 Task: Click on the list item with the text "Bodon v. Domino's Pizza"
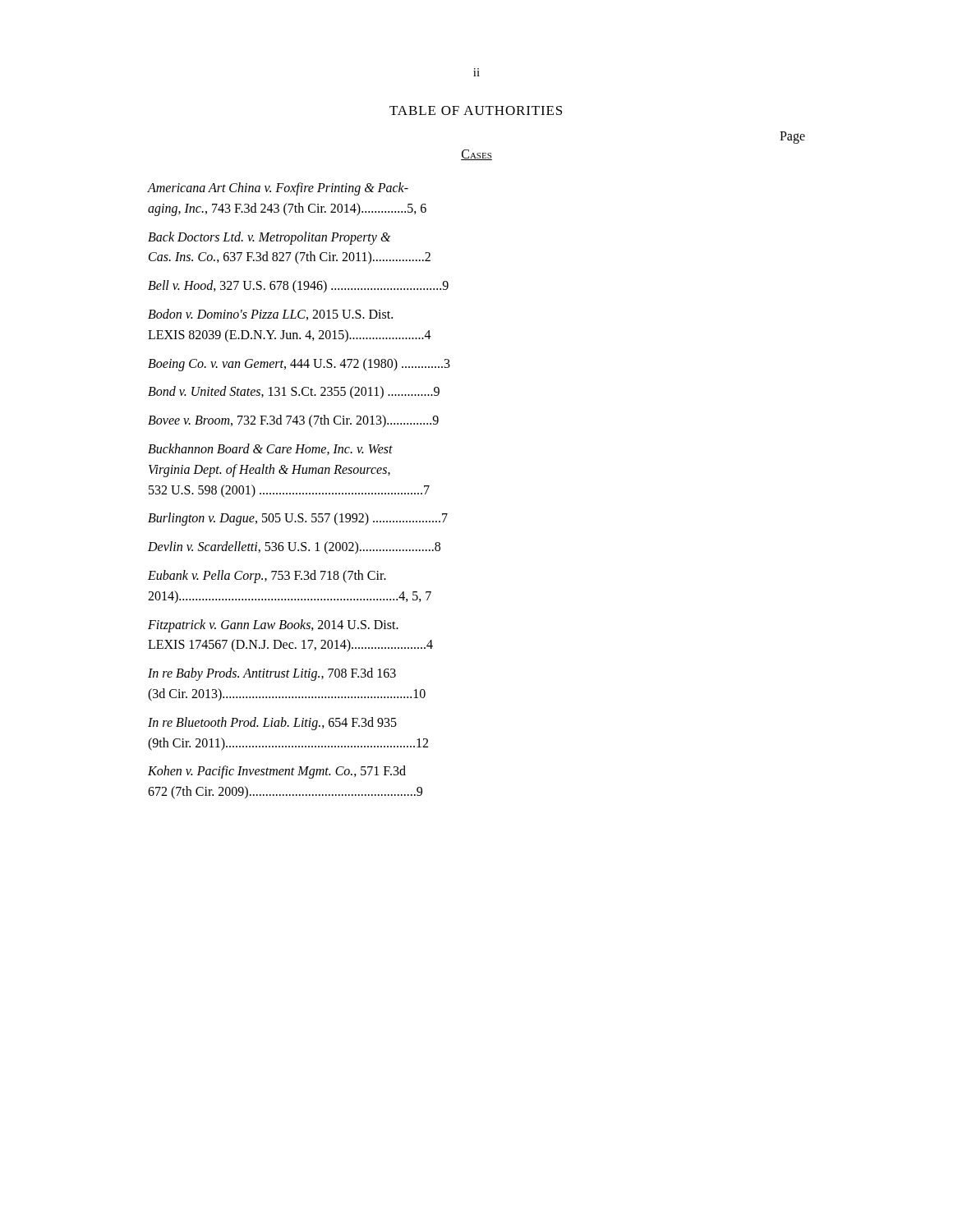click(289, 324)
